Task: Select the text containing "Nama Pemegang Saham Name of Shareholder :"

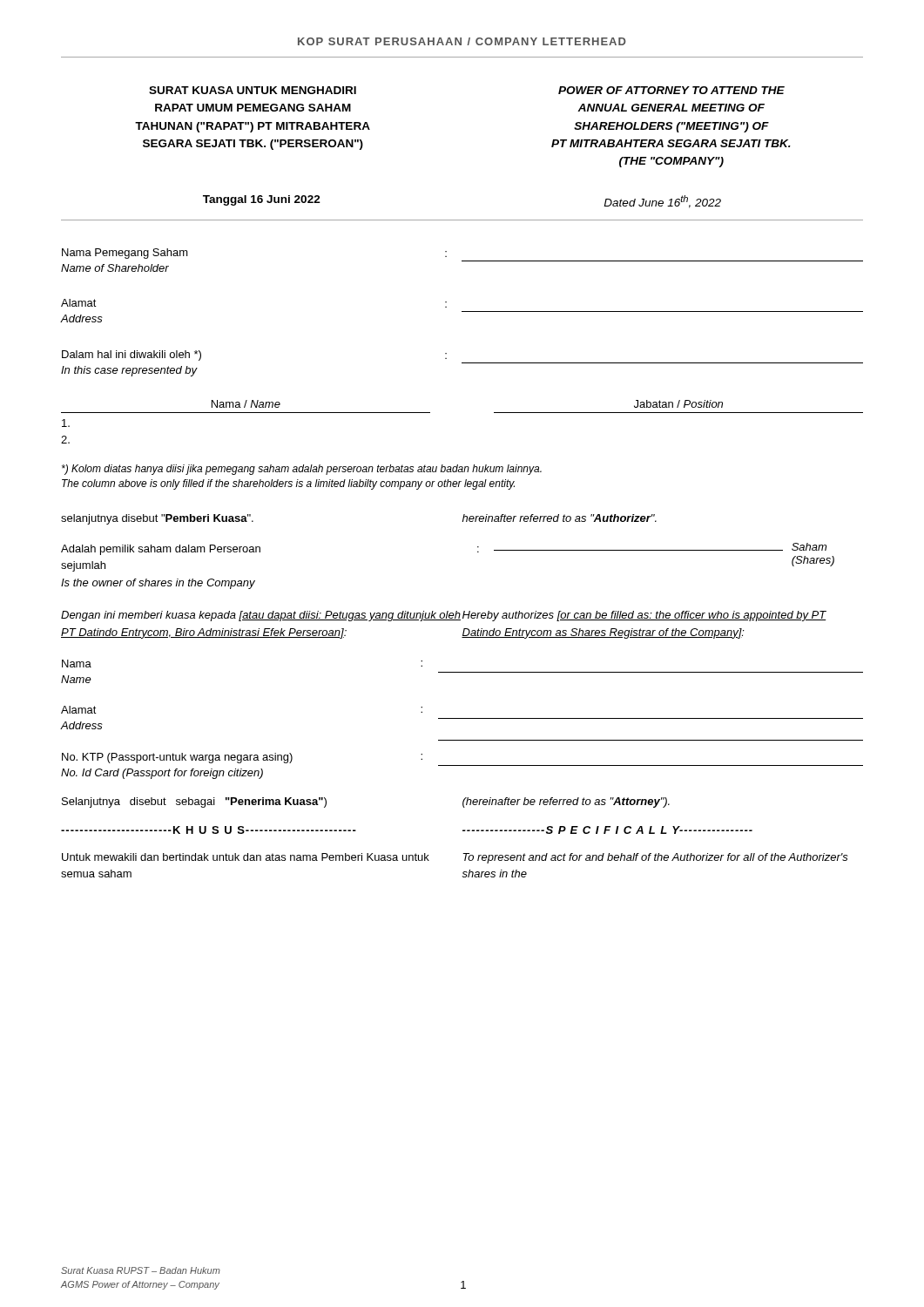Action: point(462,260)
